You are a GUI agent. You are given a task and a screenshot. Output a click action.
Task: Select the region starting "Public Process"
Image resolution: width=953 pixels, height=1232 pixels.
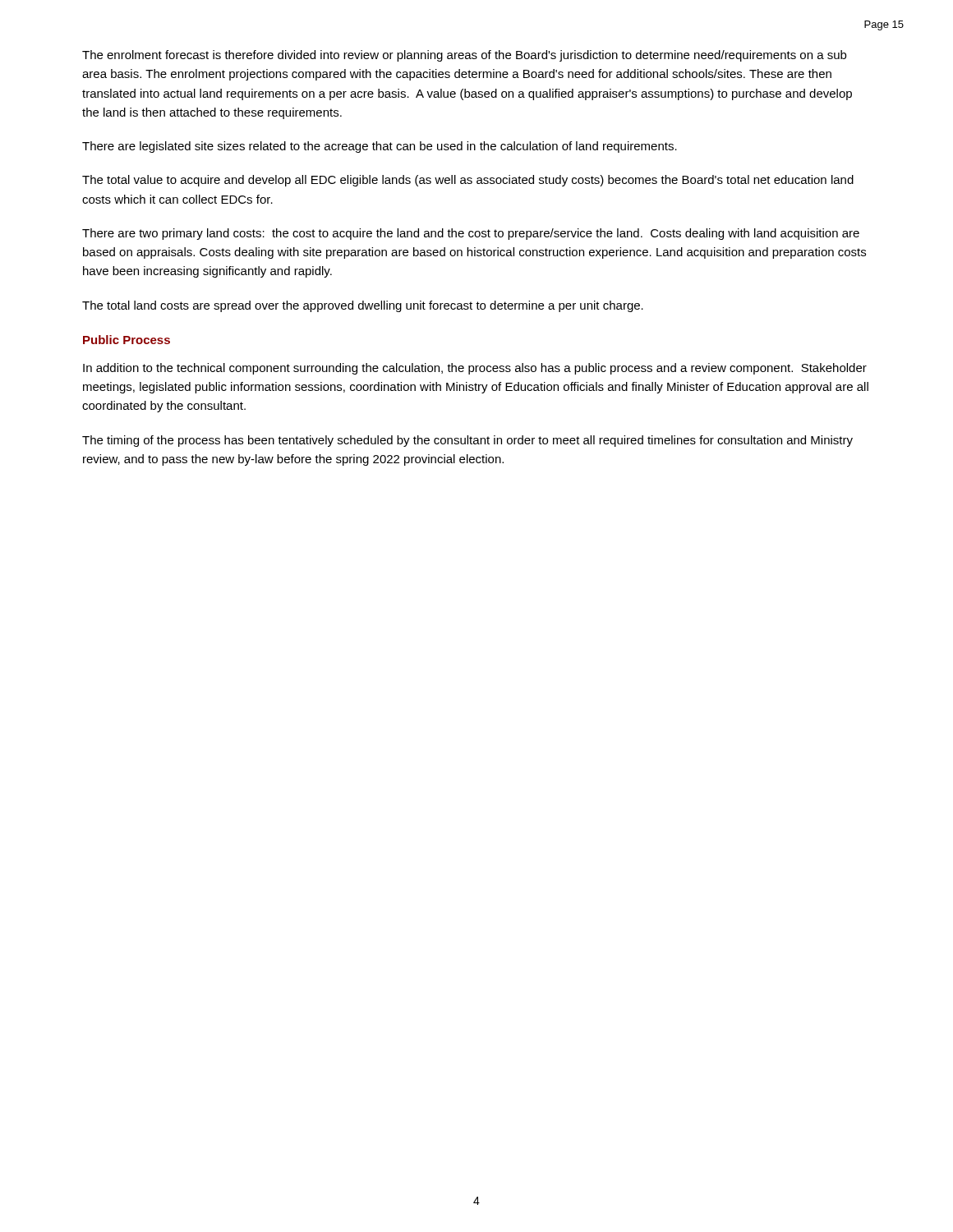click(126, 339)
